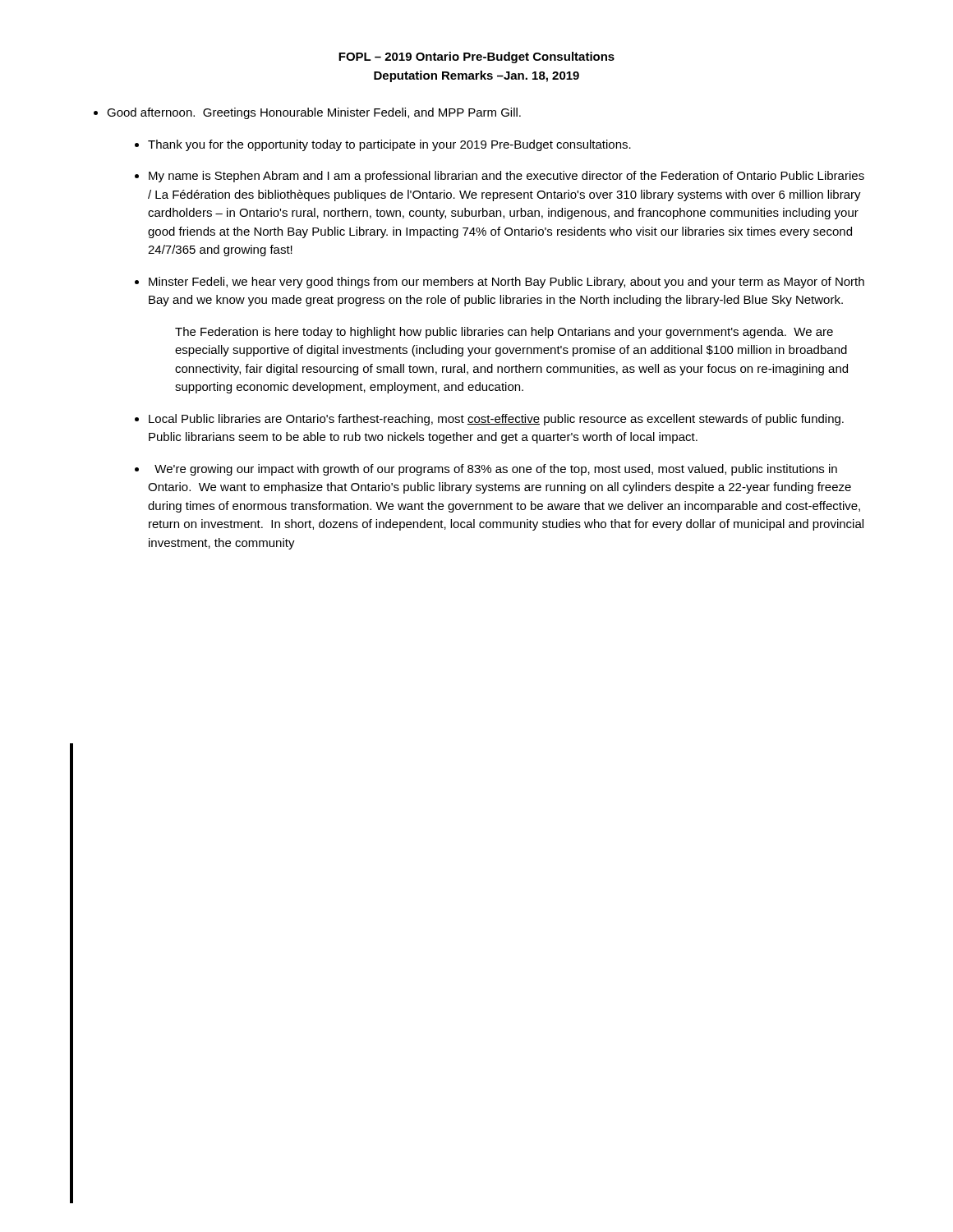Image resolution: width=953 pixels, height=1232 pixels.
Task: Find the list item with the text "My name is Stephen Abram and I am"
Action: click(x=506, y=212)
